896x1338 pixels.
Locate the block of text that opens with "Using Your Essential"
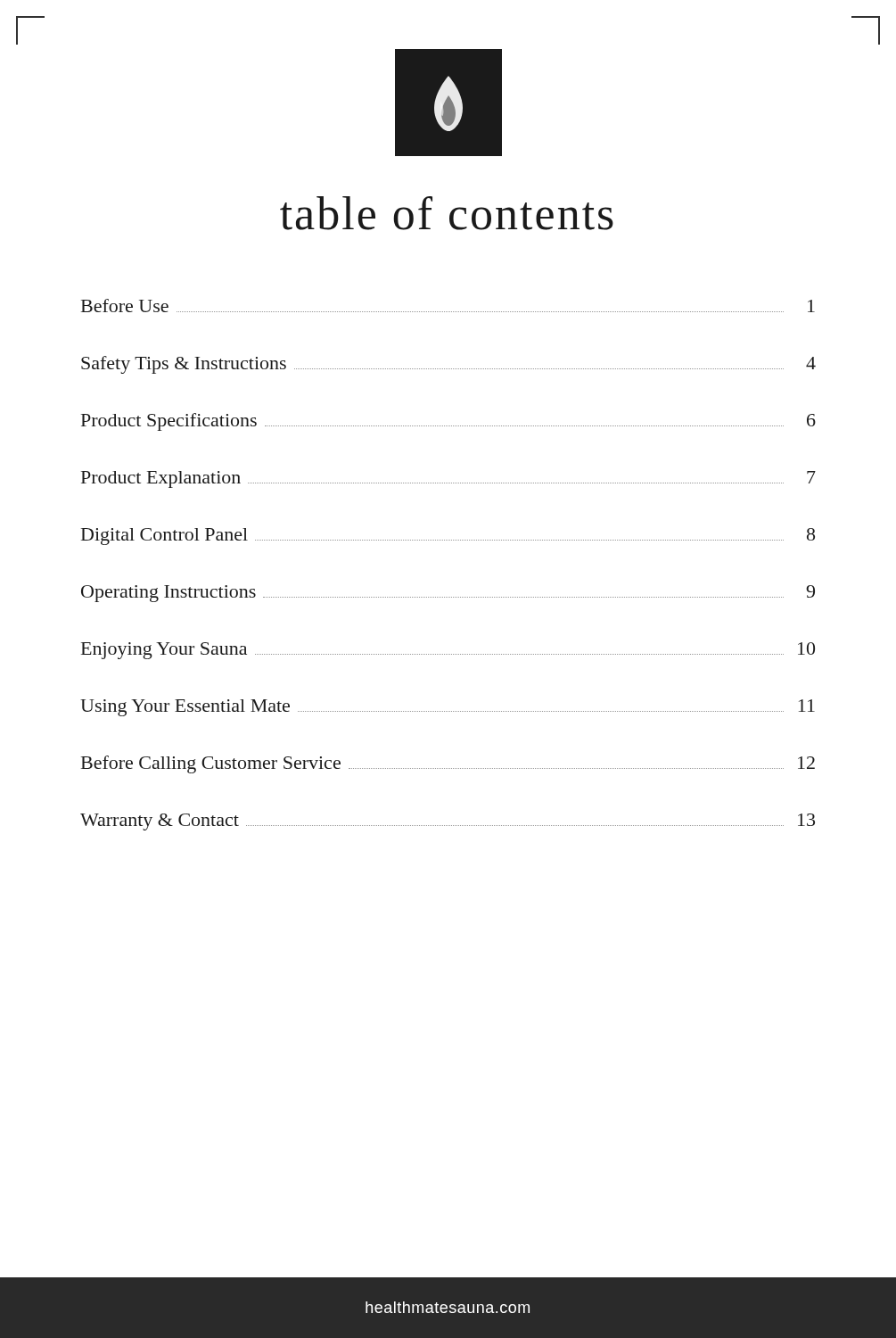tap(448, 706)
